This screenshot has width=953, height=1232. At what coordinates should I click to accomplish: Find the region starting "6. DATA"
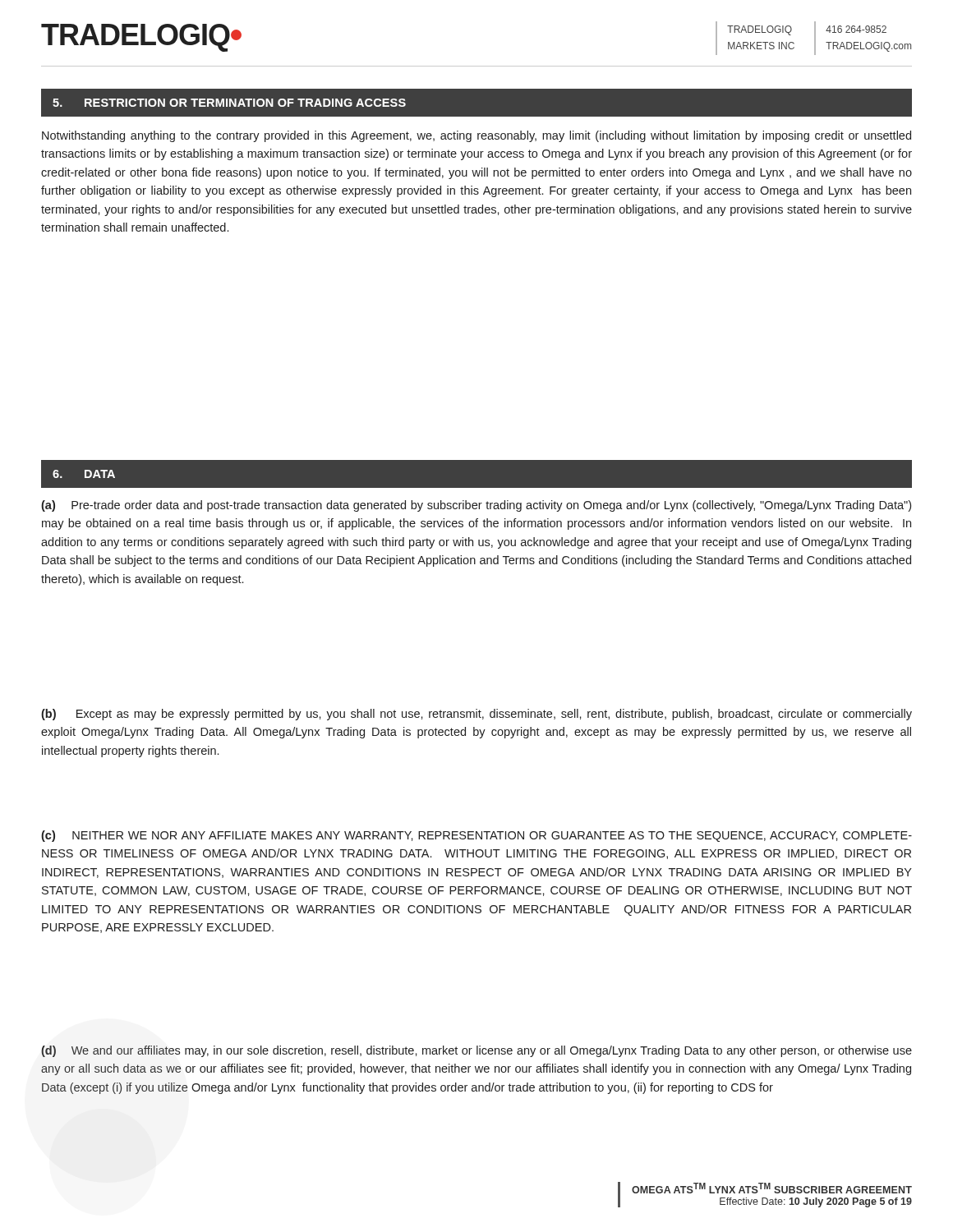pos(84,474)
